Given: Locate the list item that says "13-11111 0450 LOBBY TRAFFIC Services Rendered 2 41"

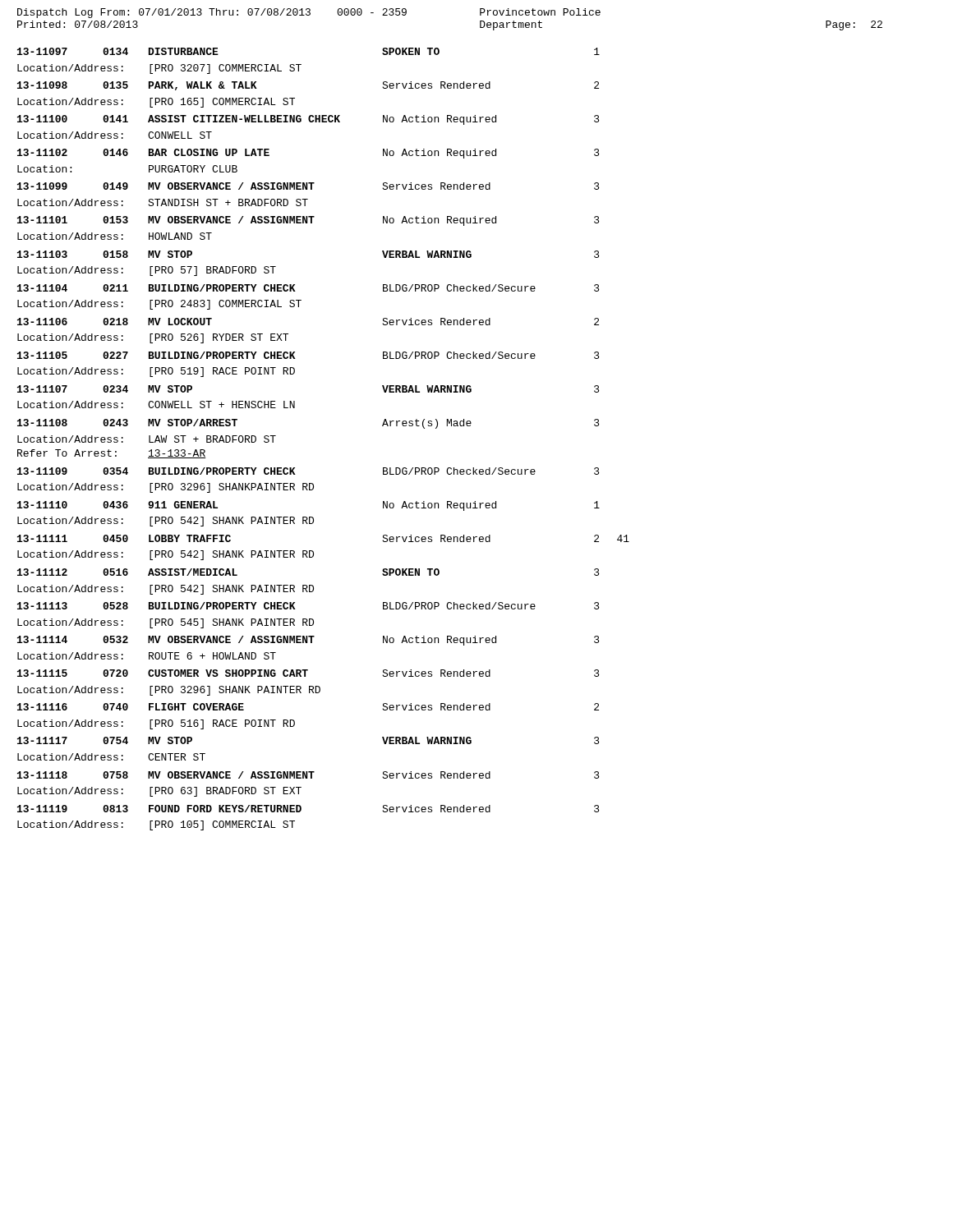Looking at the screenshot, I should 476,547.
